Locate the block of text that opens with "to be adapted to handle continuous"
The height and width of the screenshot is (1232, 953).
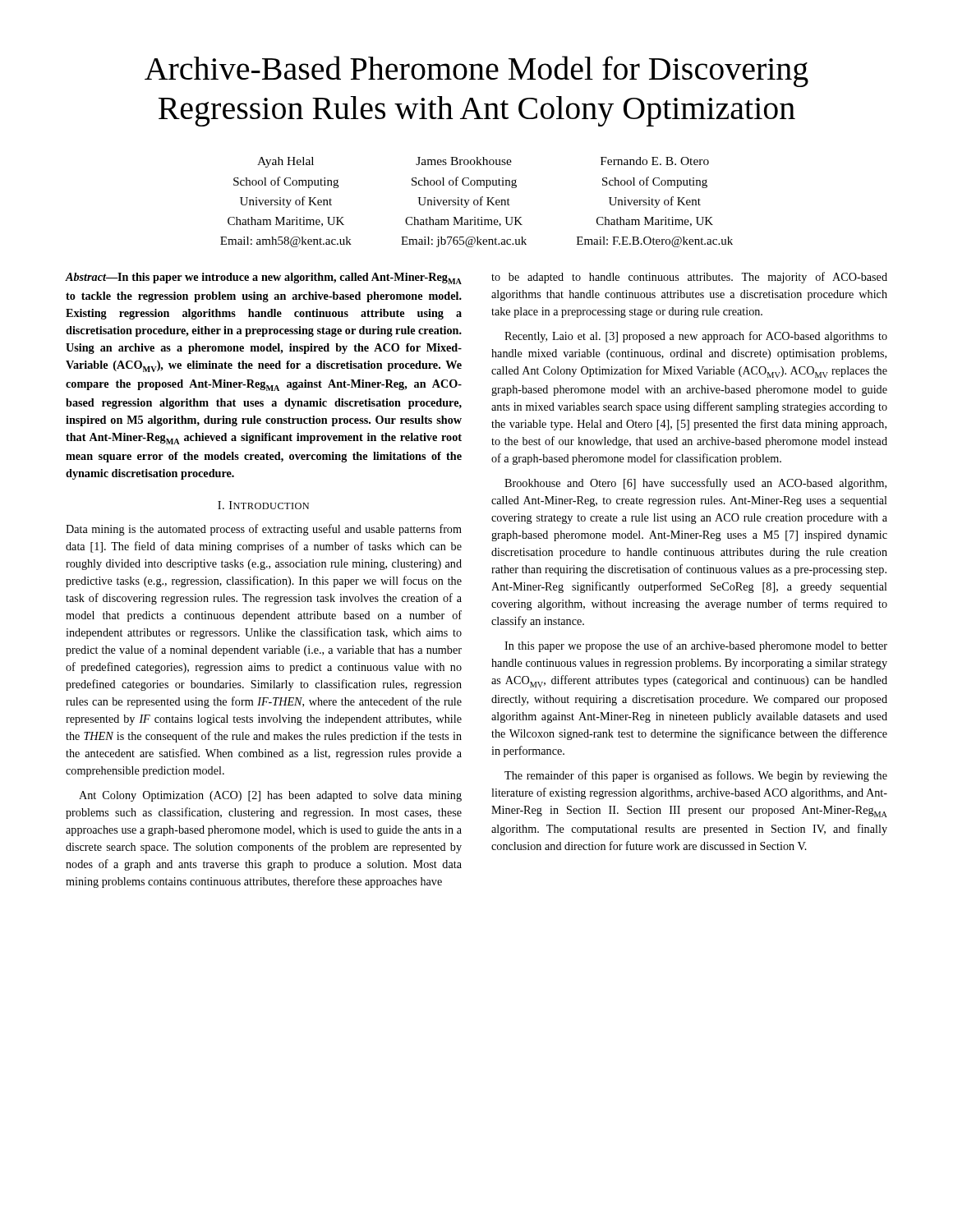click(689, 562)
